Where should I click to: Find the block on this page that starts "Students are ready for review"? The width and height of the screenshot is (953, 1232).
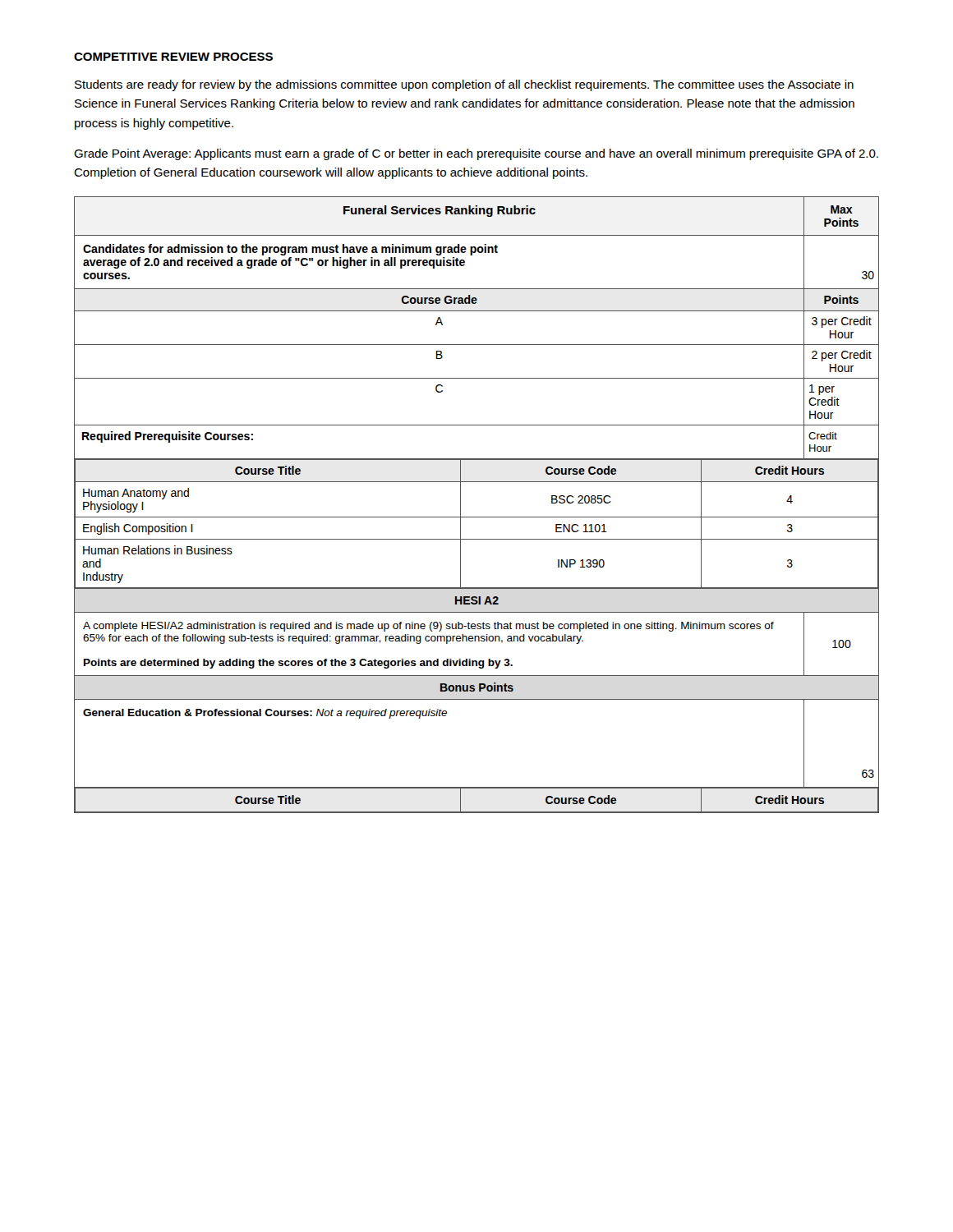click(464, 103)
